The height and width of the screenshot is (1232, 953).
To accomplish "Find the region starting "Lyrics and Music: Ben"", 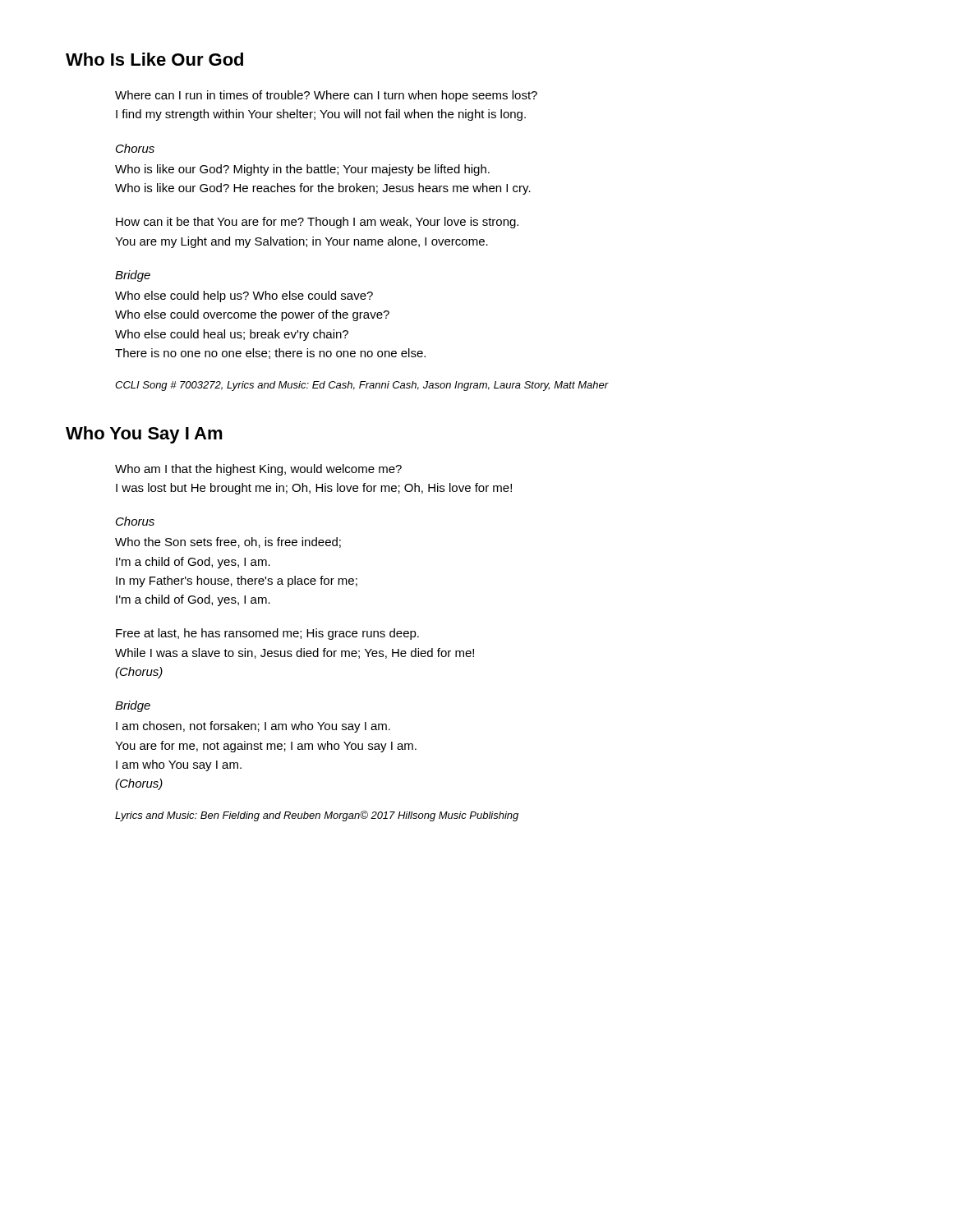I will (317, 815).
